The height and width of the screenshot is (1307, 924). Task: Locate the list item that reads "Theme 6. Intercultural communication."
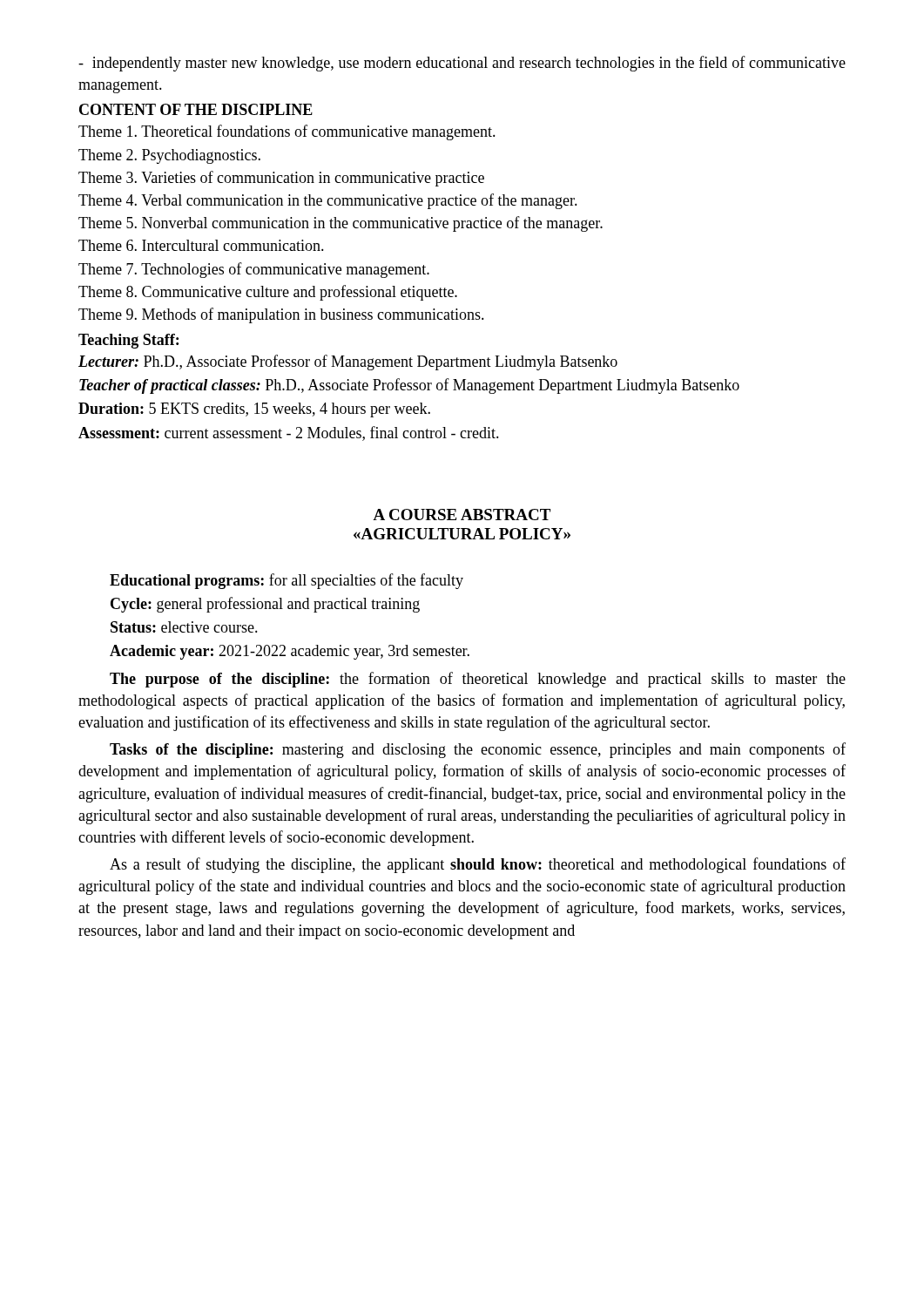(201, 246)
